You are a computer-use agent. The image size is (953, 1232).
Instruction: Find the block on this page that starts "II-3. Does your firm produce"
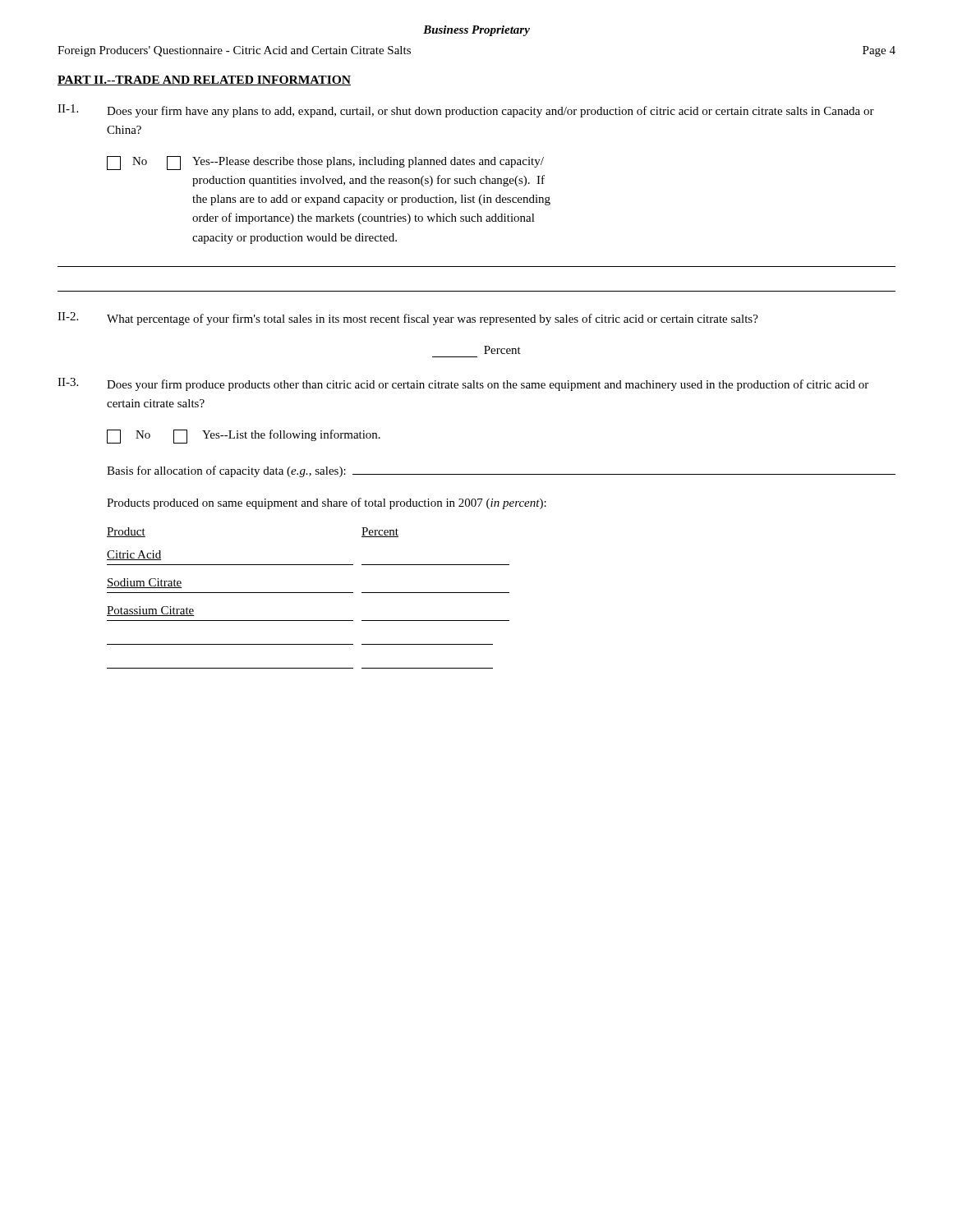point(463,384)
